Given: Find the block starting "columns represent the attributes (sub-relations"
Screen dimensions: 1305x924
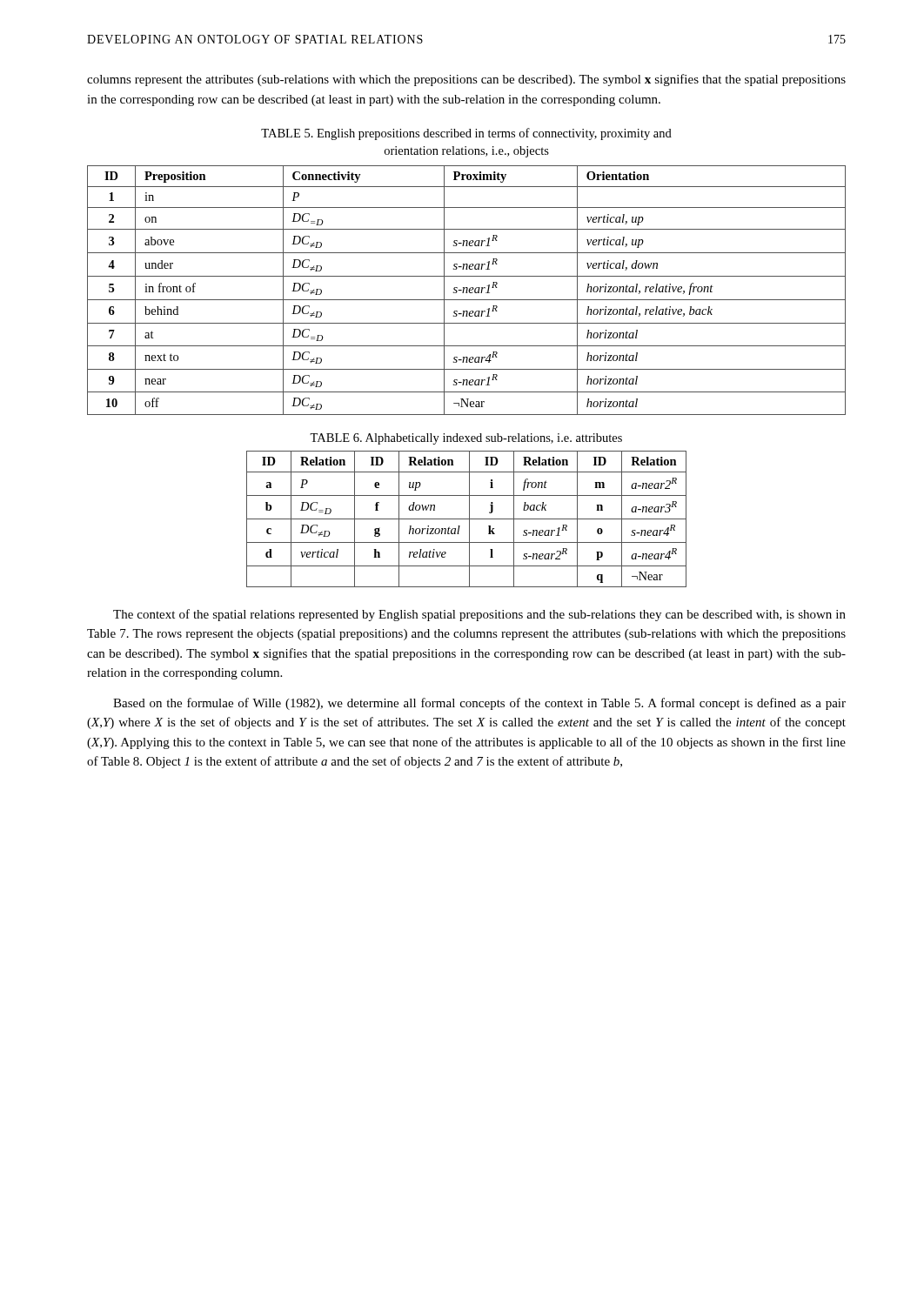Looking at the screenshot, I should pyautogui.click(x=466, y=89).
